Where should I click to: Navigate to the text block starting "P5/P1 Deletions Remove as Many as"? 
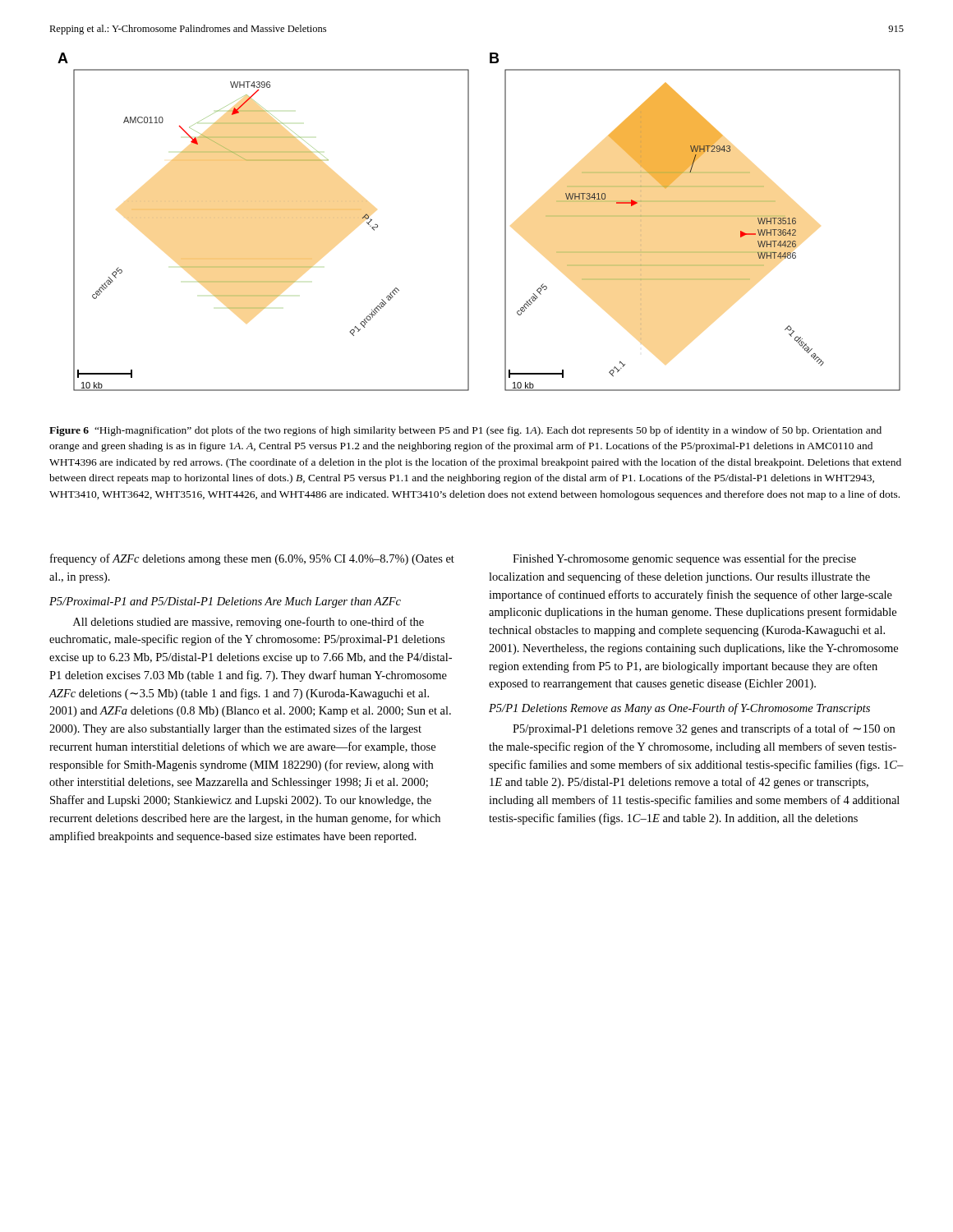[x=696, y=708]
